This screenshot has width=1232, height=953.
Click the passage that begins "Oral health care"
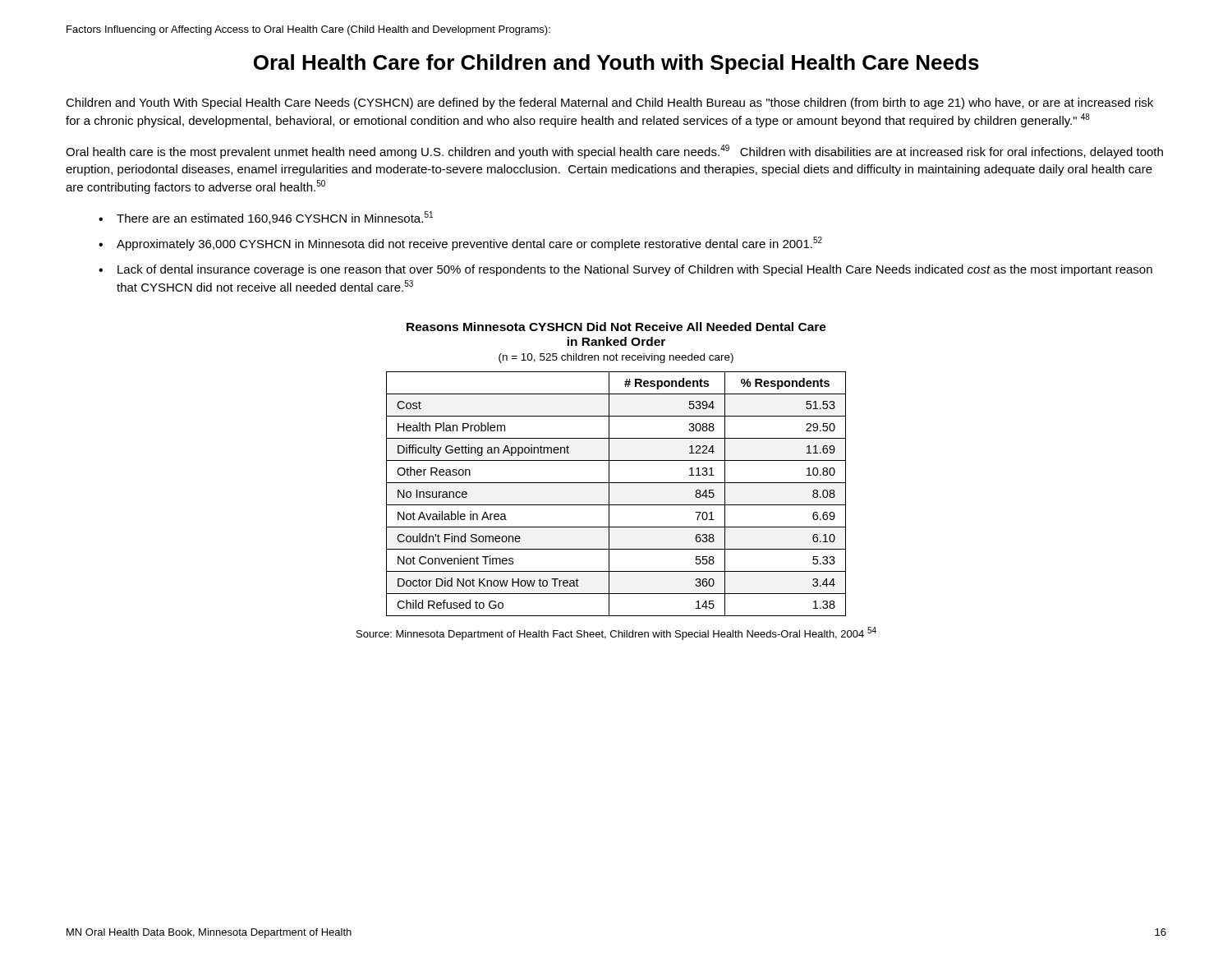615,169
